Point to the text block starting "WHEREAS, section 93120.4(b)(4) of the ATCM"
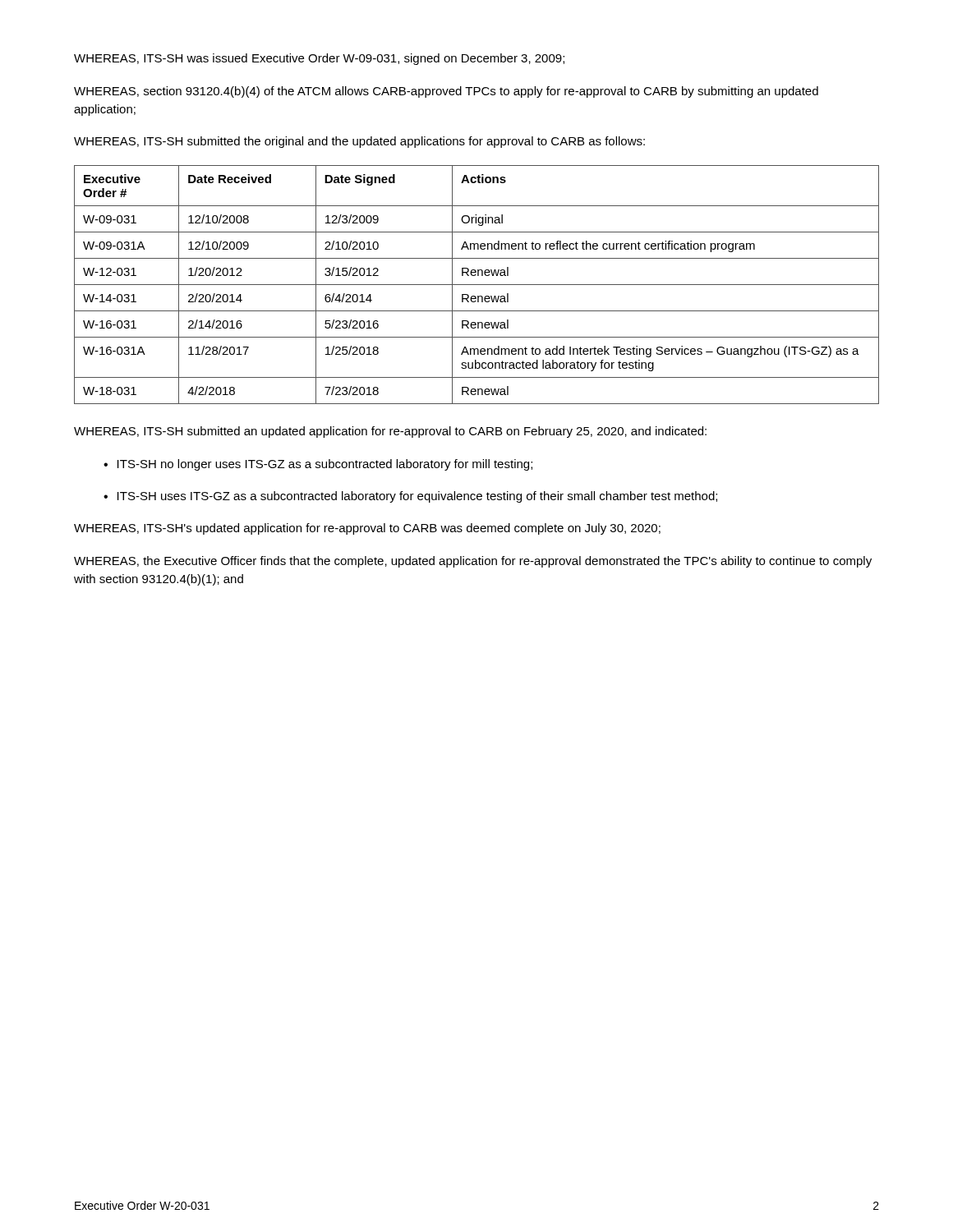 (446, 99)
